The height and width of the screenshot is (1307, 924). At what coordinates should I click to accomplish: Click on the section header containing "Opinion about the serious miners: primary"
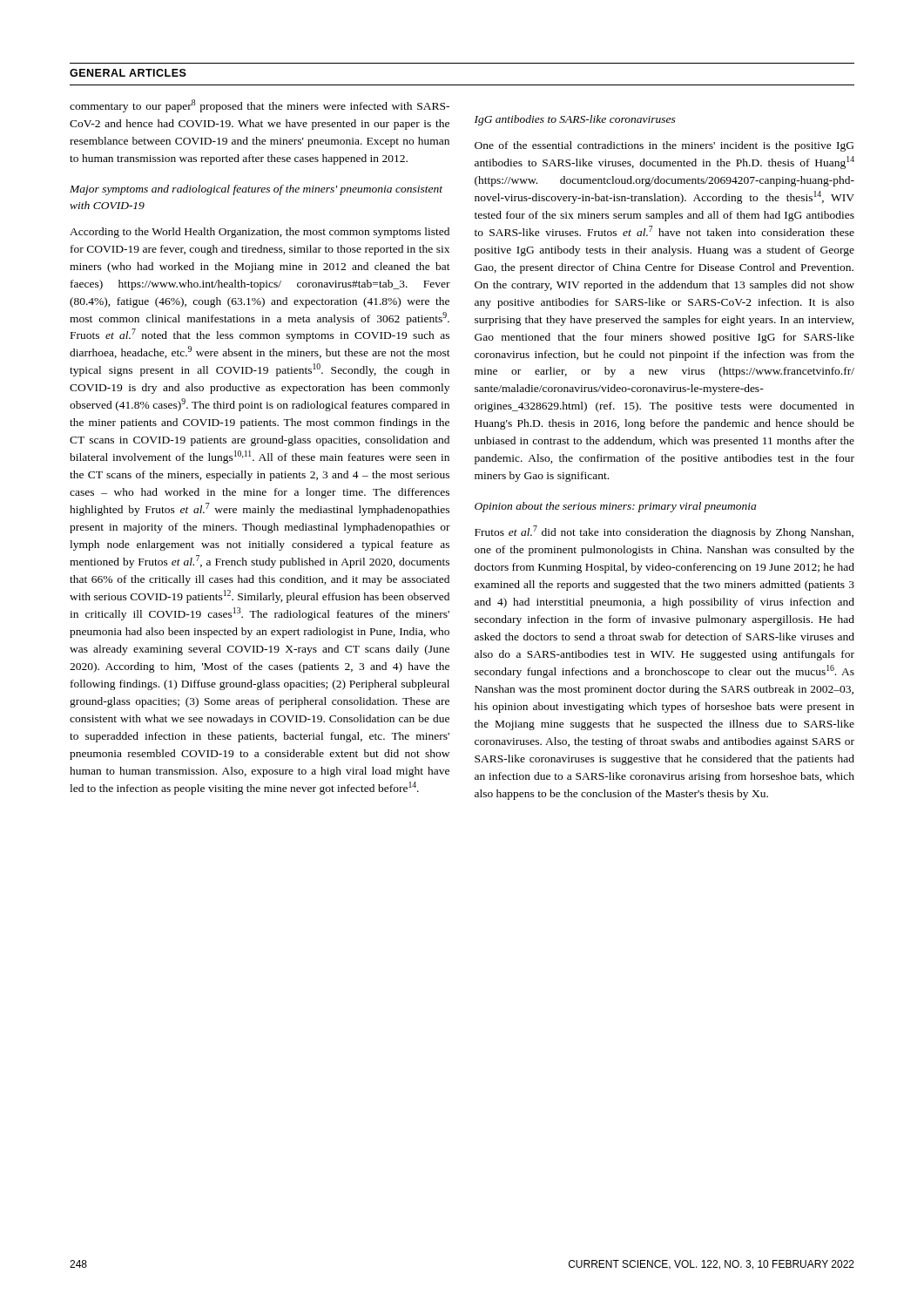[664, 507]
